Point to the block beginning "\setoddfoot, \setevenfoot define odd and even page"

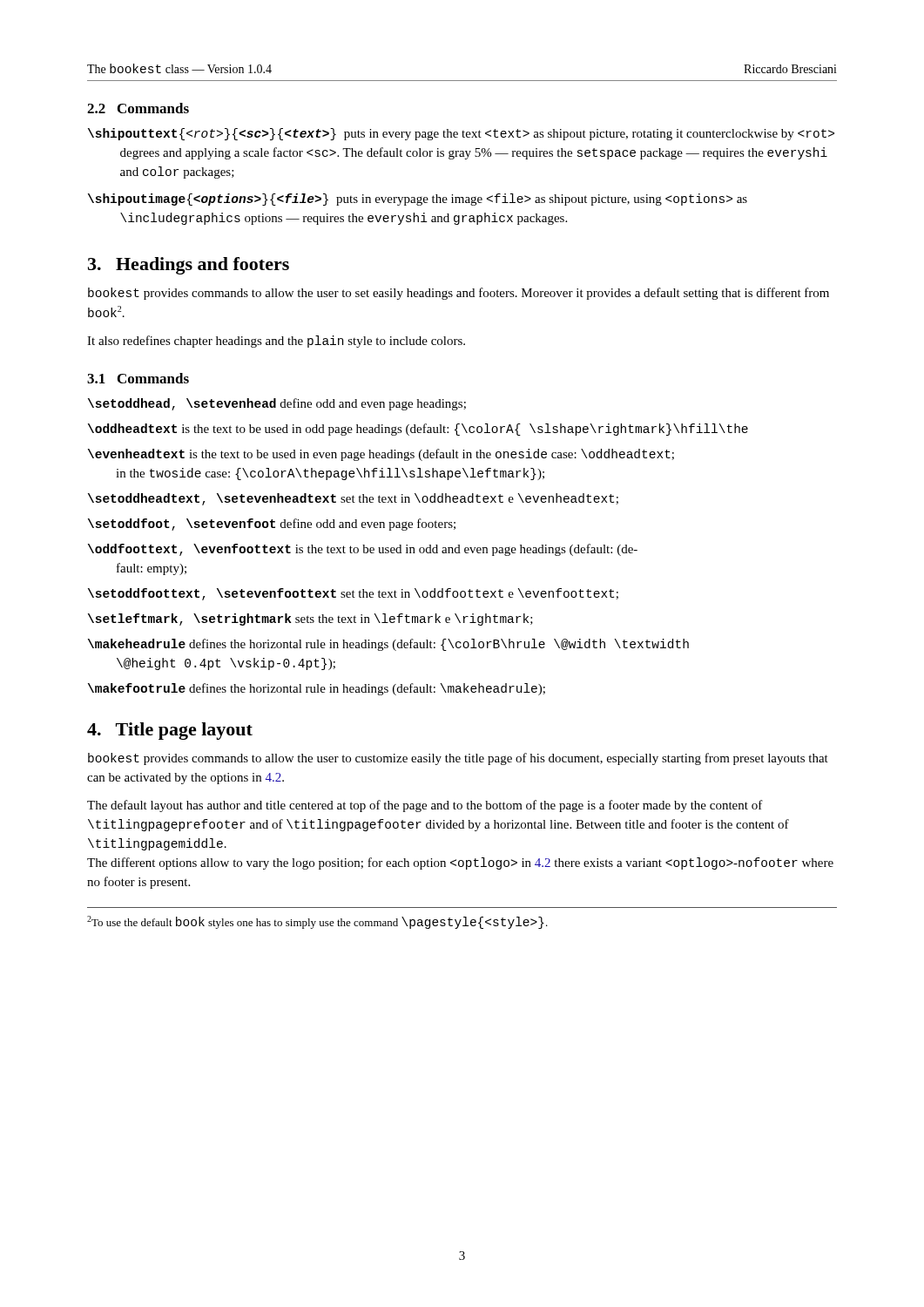point(272,524)
